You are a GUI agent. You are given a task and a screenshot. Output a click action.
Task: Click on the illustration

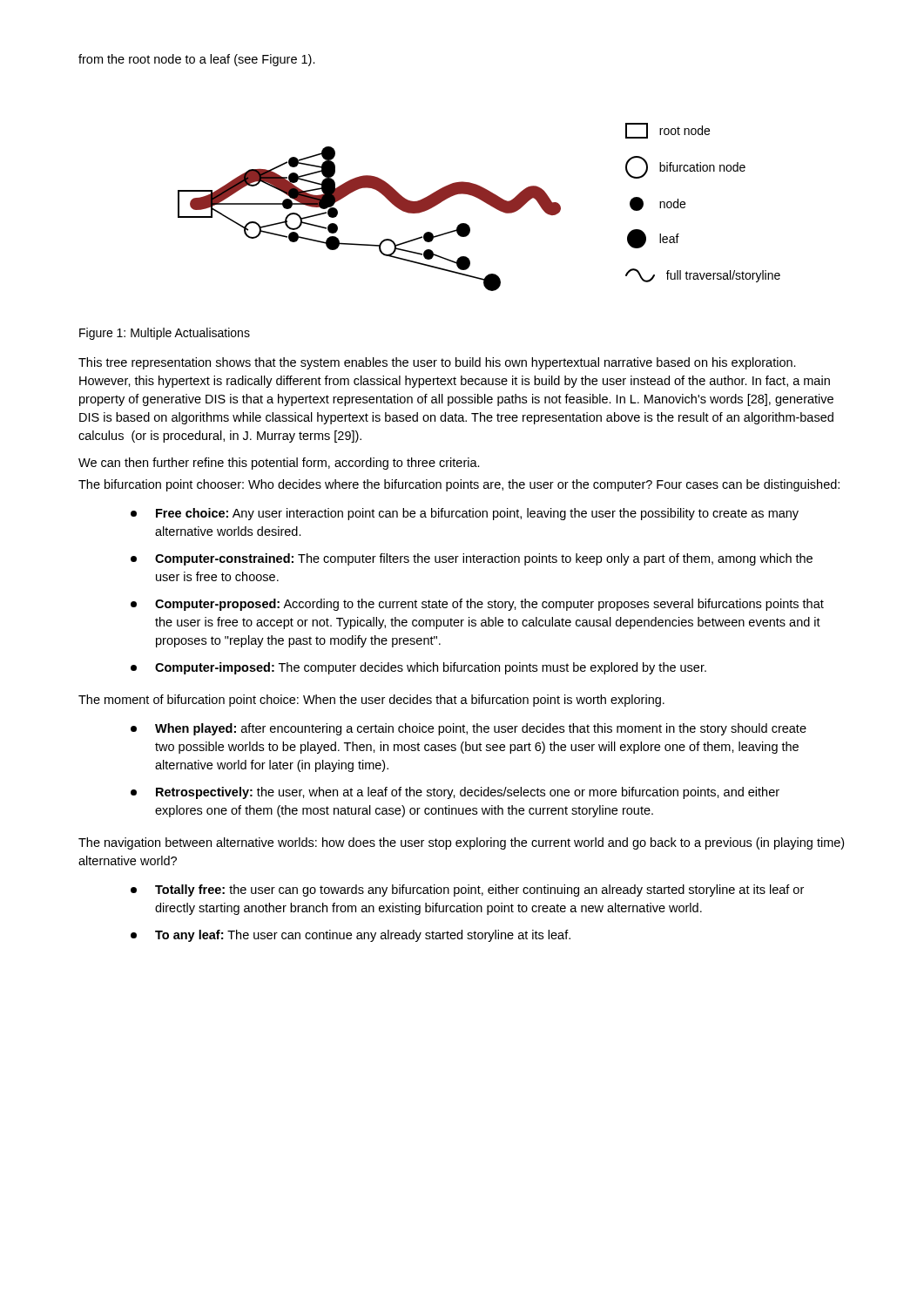pos(462,204)
